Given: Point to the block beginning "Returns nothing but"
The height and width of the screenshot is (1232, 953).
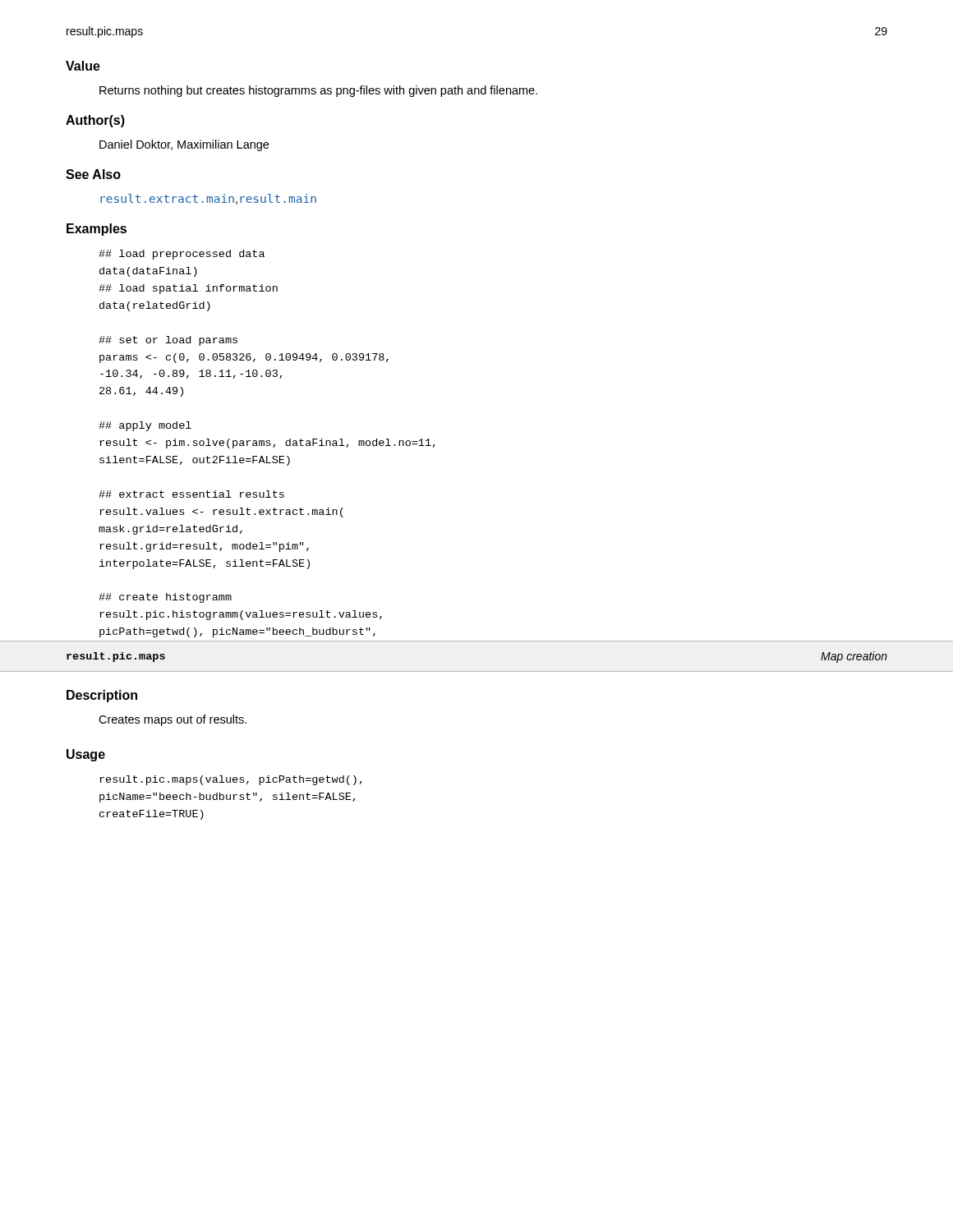Looking at the screenshot, I should pyautogui.click(x=318, y=90).
